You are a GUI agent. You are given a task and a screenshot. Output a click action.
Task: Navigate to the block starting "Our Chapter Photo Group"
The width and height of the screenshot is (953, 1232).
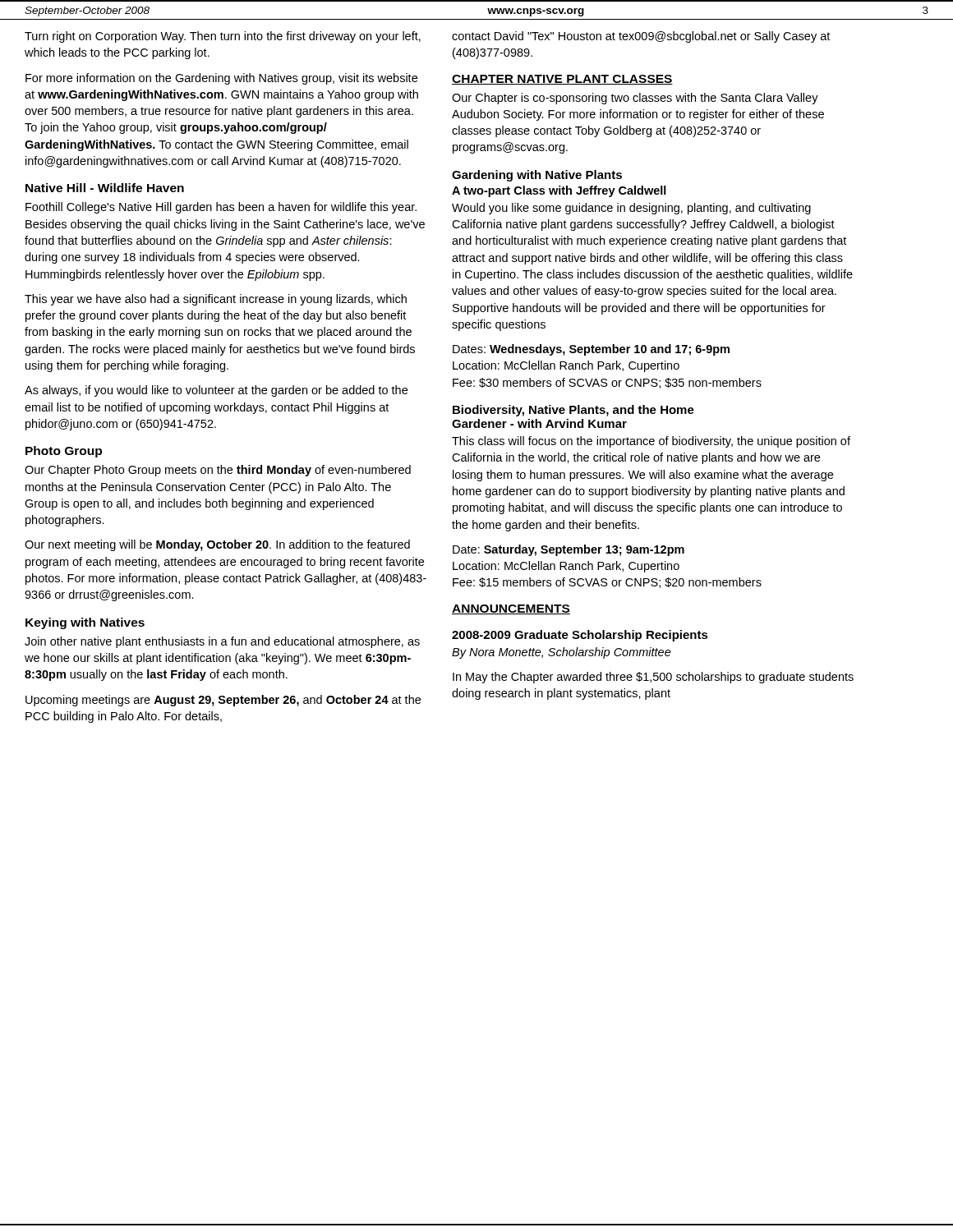click(226, 495)
